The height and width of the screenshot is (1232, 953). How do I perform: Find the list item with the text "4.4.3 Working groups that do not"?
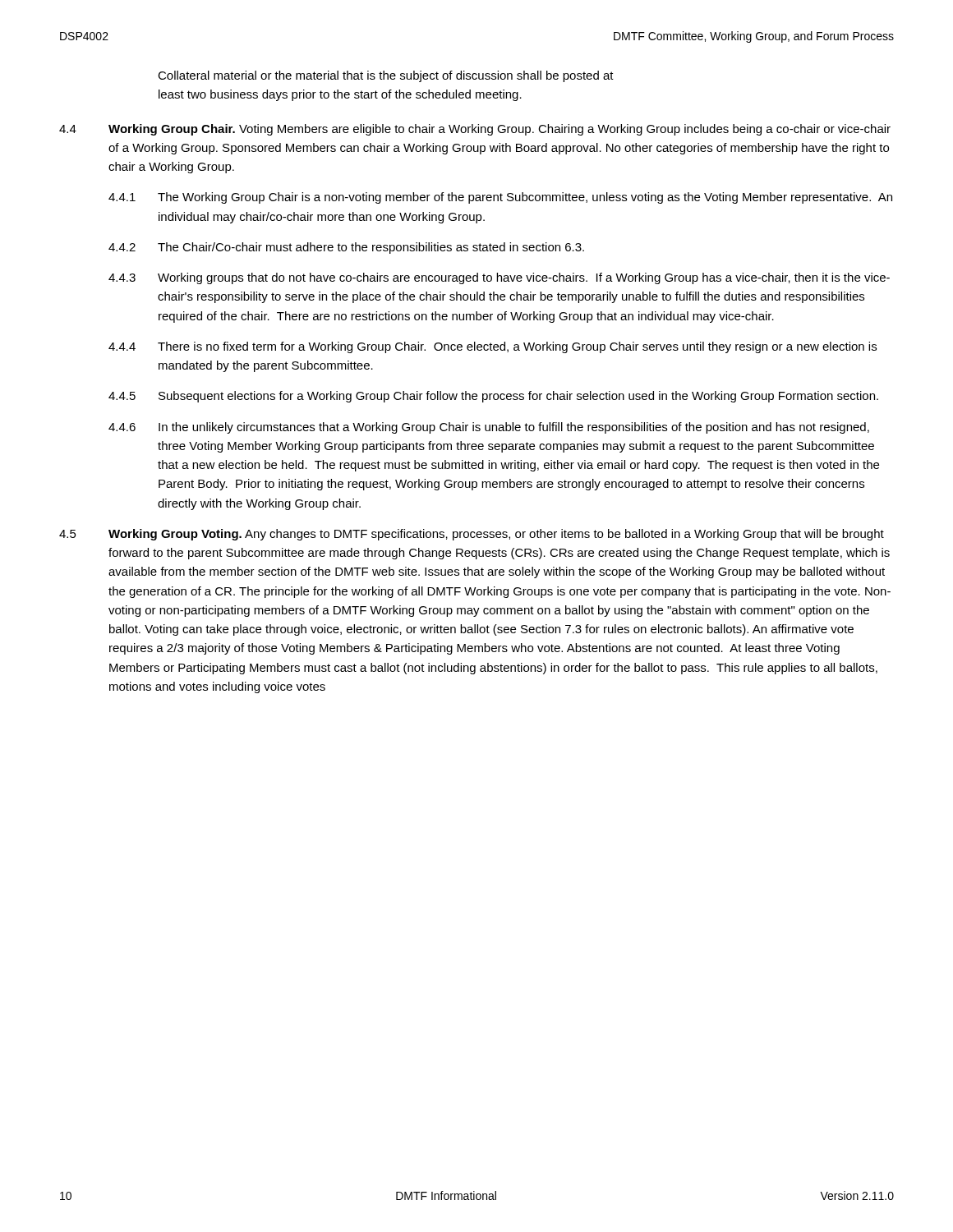(501, 296)
